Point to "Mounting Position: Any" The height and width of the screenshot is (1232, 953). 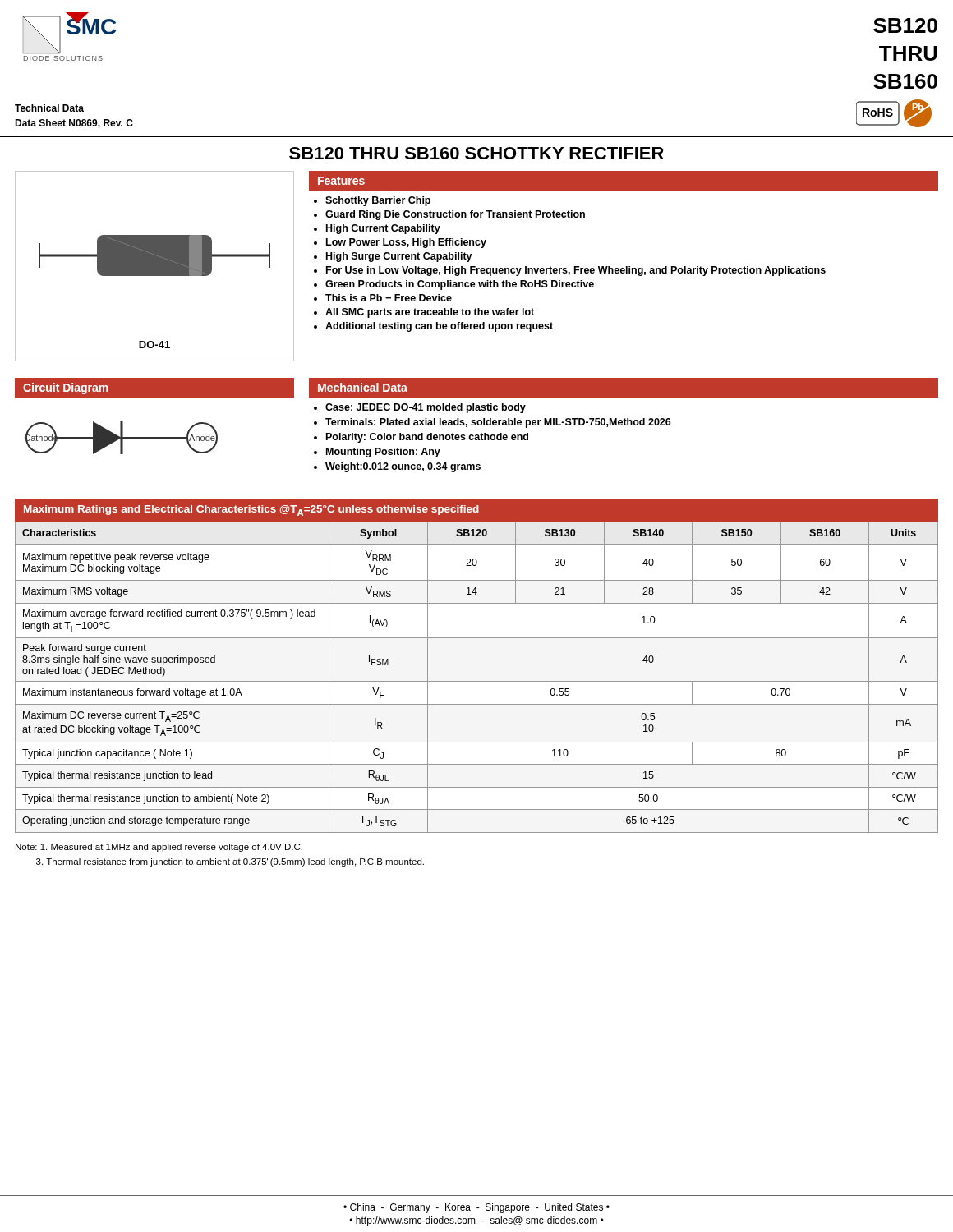coord(383,452)
